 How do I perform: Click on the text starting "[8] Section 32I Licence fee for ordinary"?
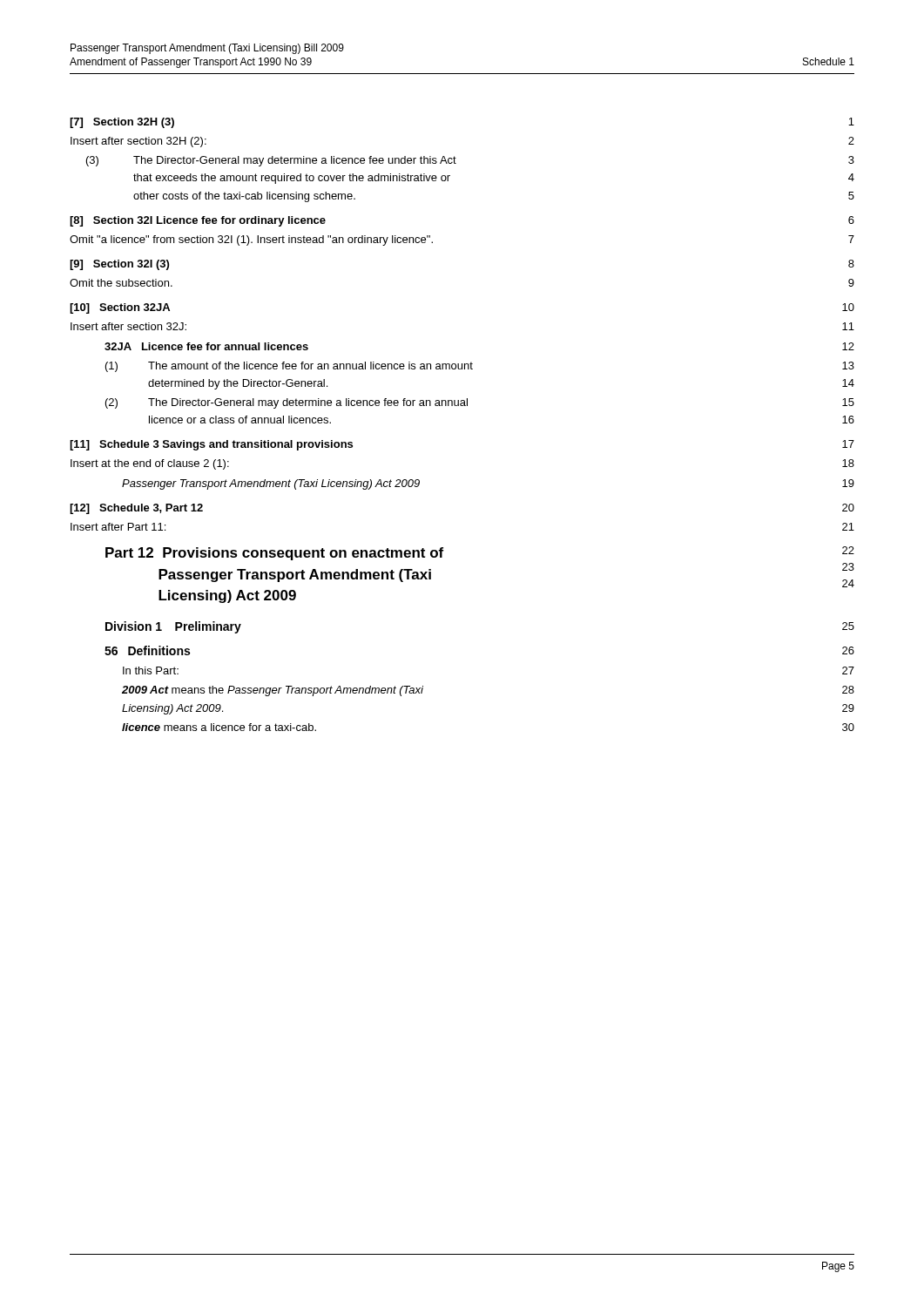(x=192, y=221)
